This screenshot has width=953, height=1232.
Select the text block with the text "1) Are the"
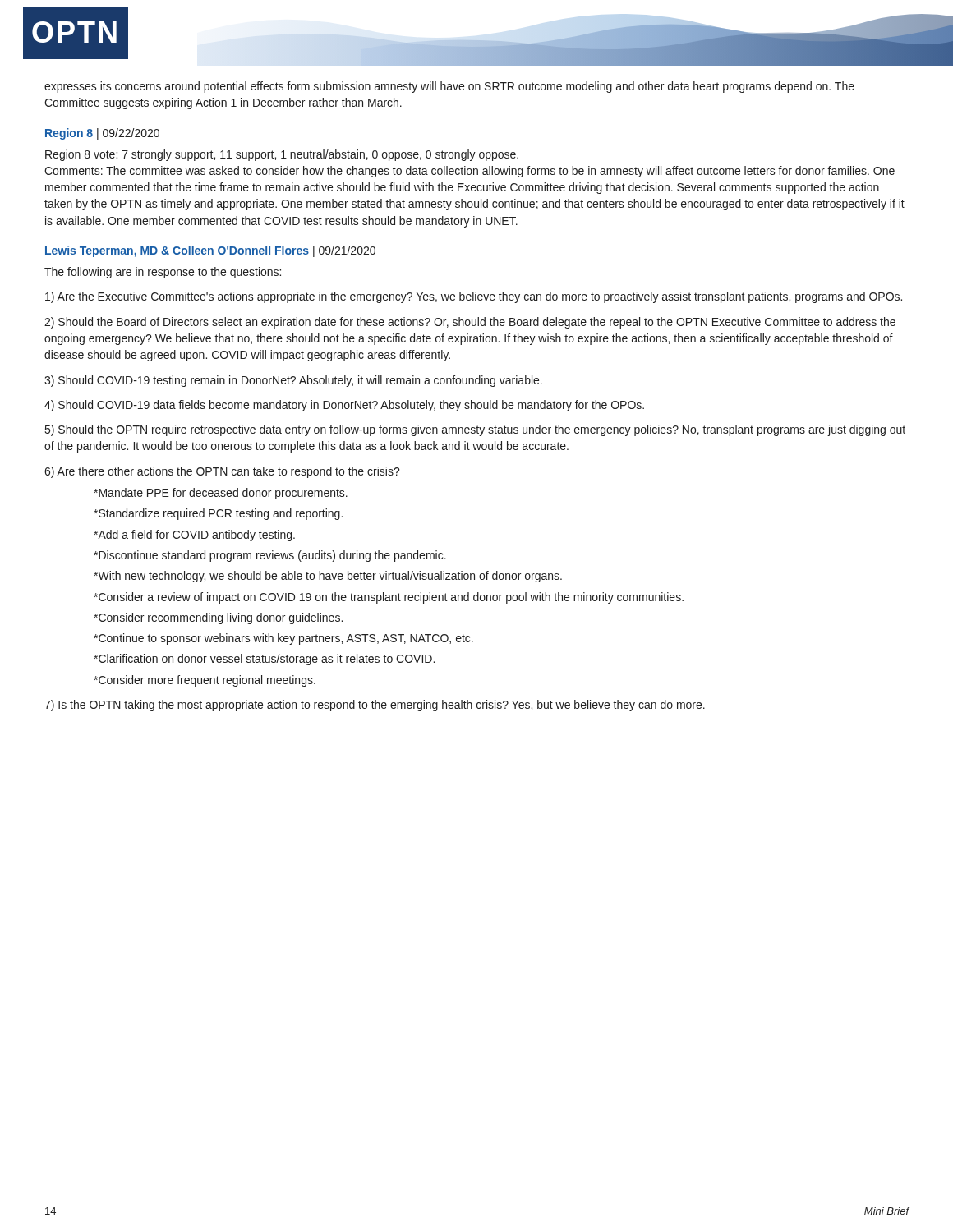coord(474,297)
